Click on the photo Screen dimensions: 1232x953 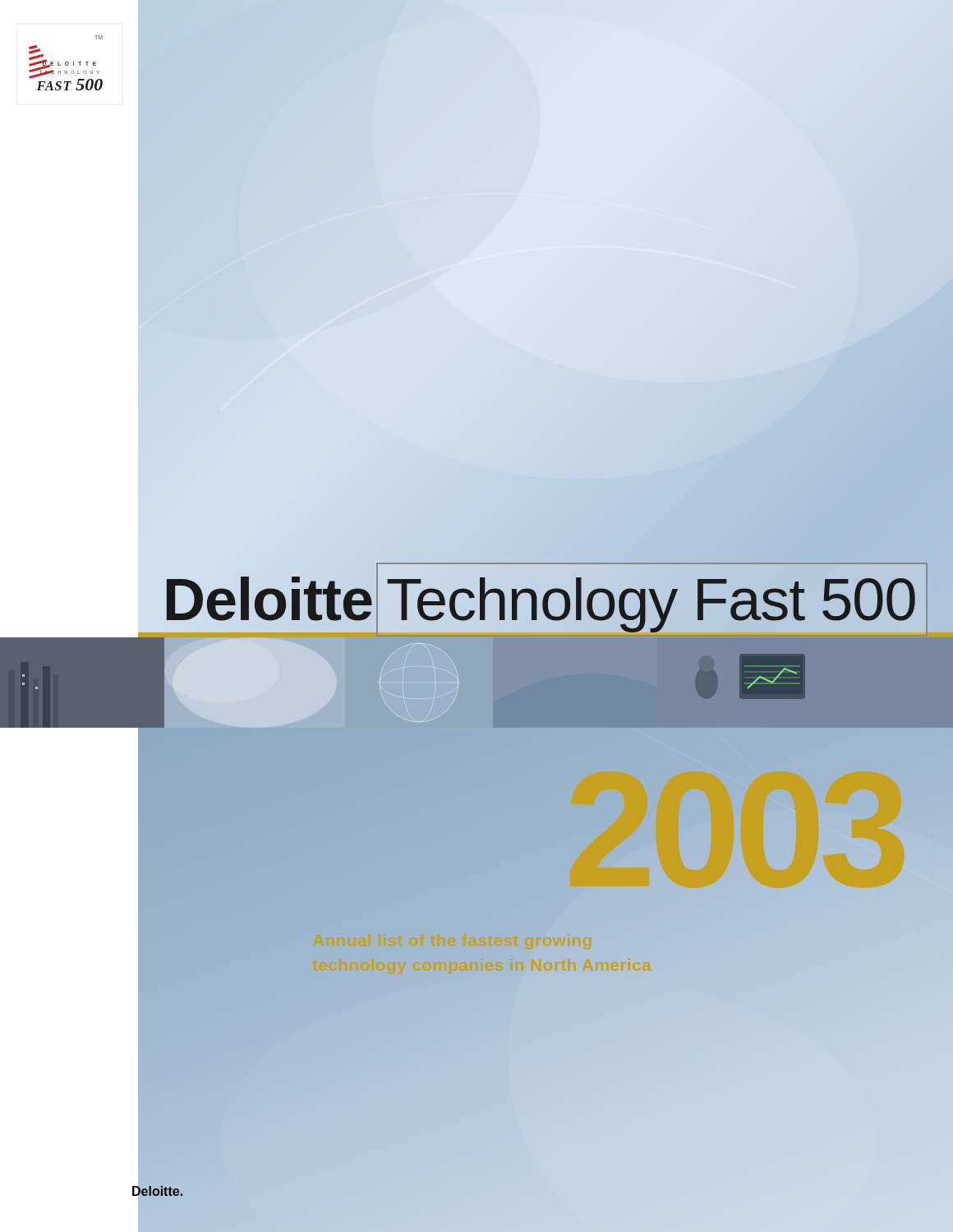click(x=476, y=683)
